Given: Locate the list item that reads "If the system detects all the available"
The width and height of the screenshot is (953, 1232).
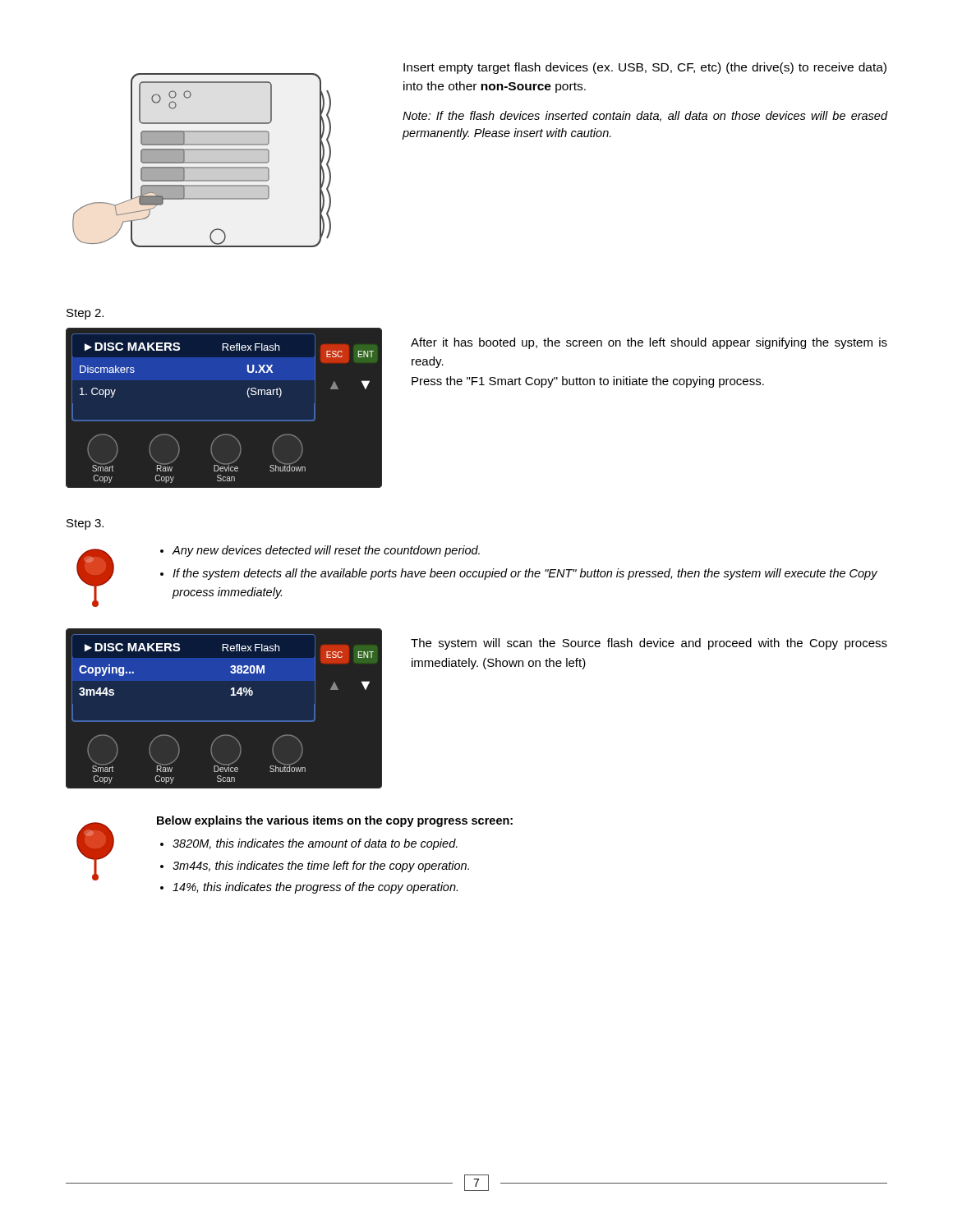Looking at the screenshot, I should (525, 583).
